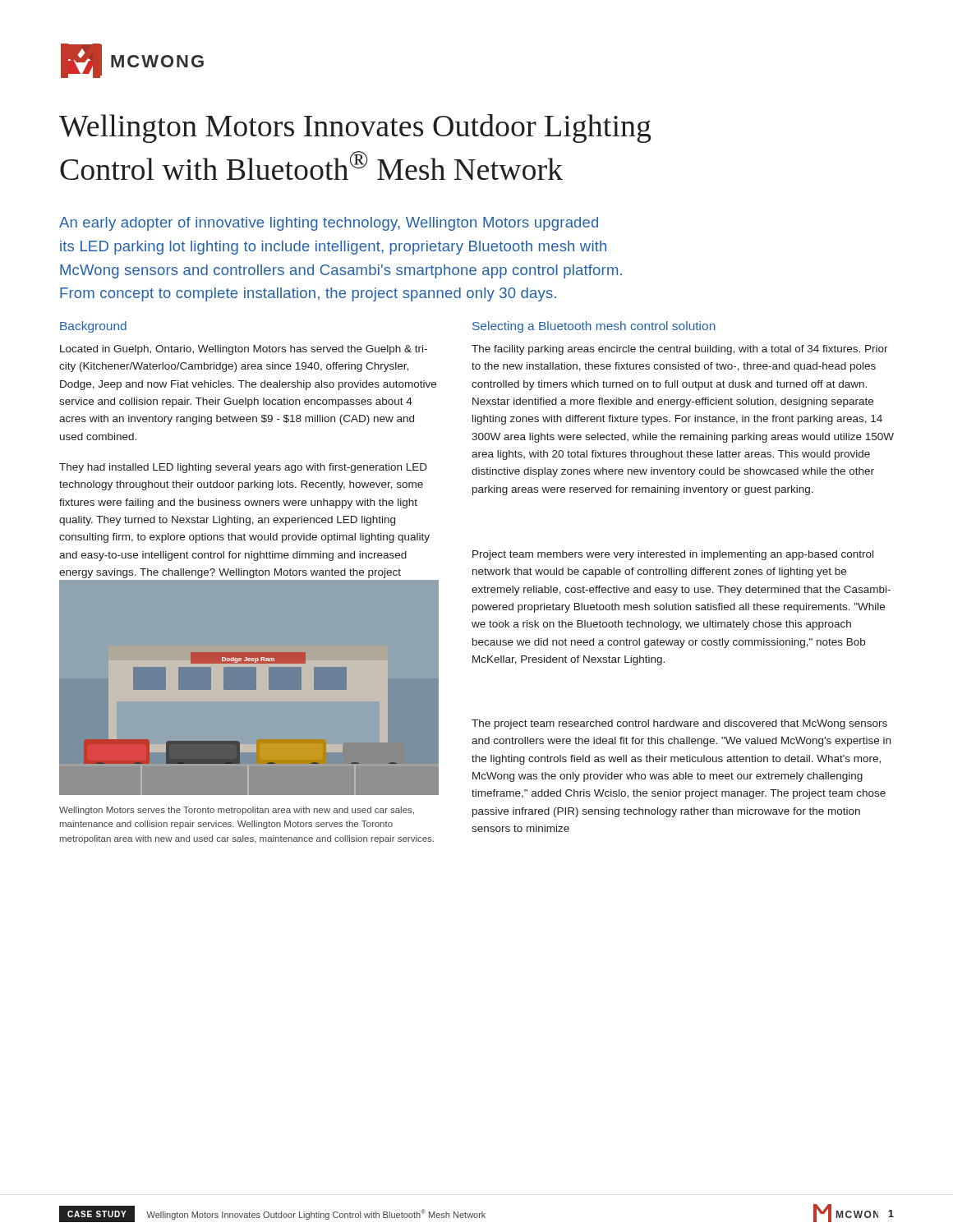Point to the block starting "An early adopter of innovative lighting"

(341, 258)
